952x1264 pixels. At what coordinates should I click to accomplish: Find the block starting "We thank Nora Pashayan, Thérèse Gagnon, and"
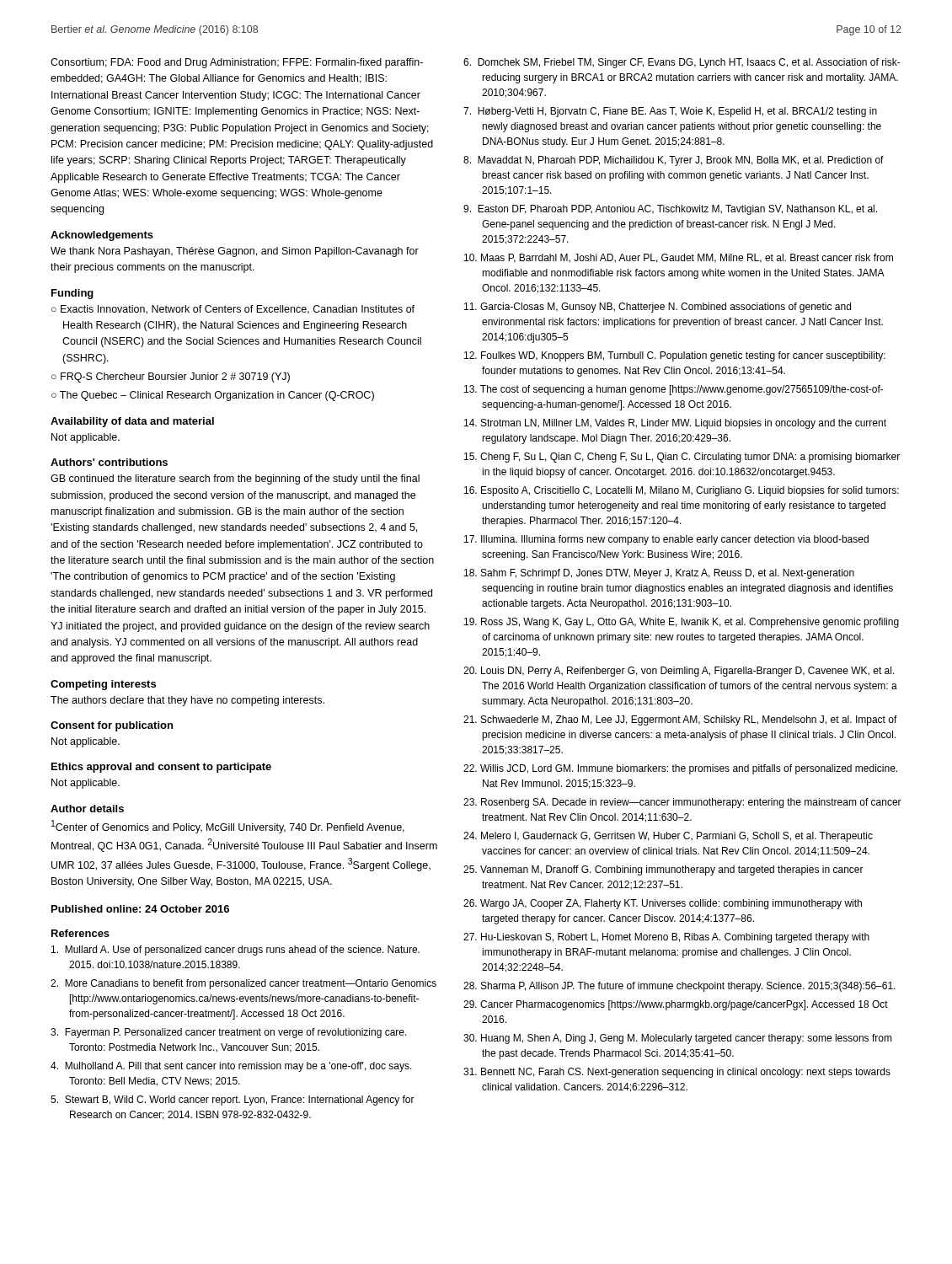point(234,259)
